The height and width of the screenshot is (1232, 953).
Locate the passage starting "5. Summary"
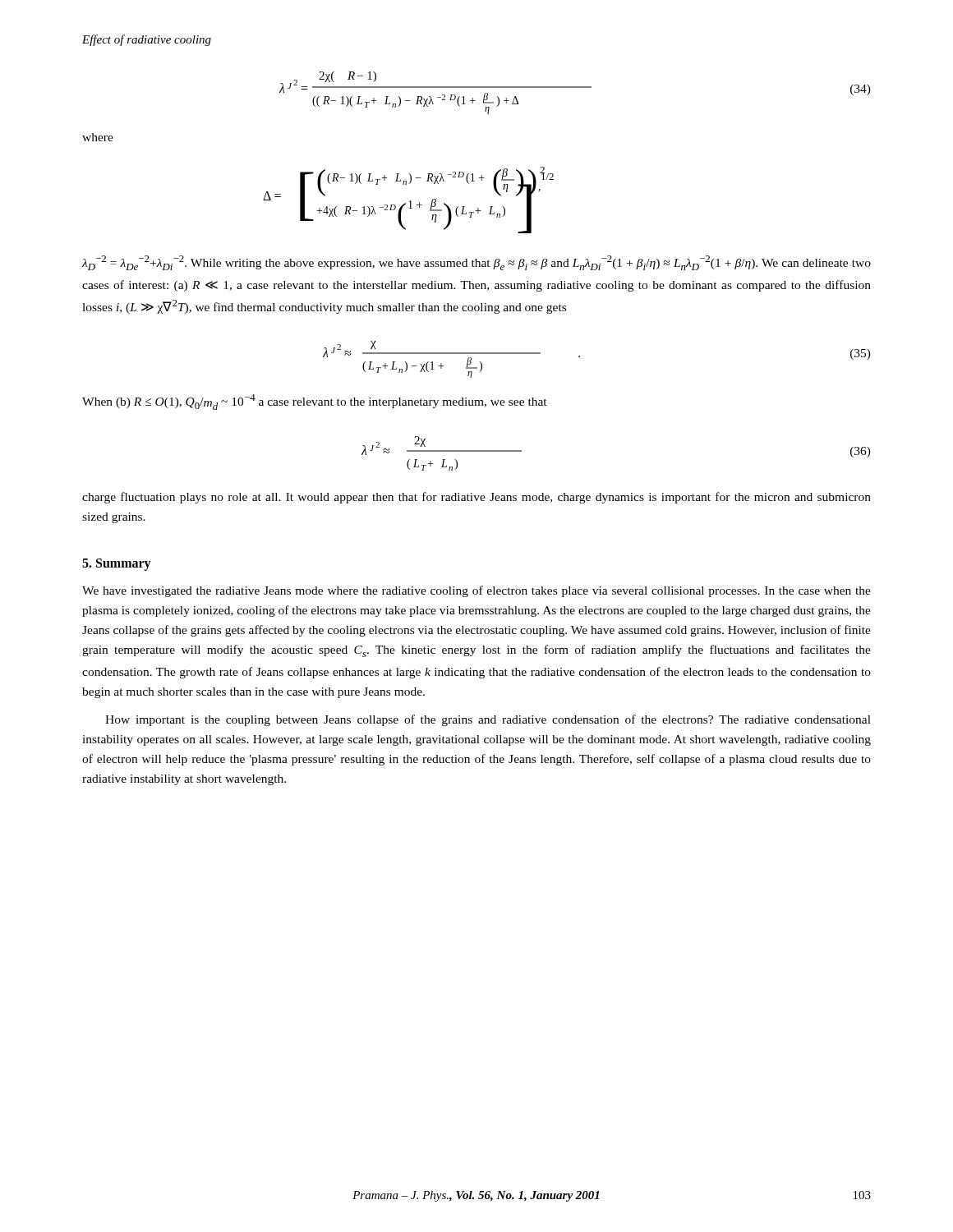[x=116, y=563]
